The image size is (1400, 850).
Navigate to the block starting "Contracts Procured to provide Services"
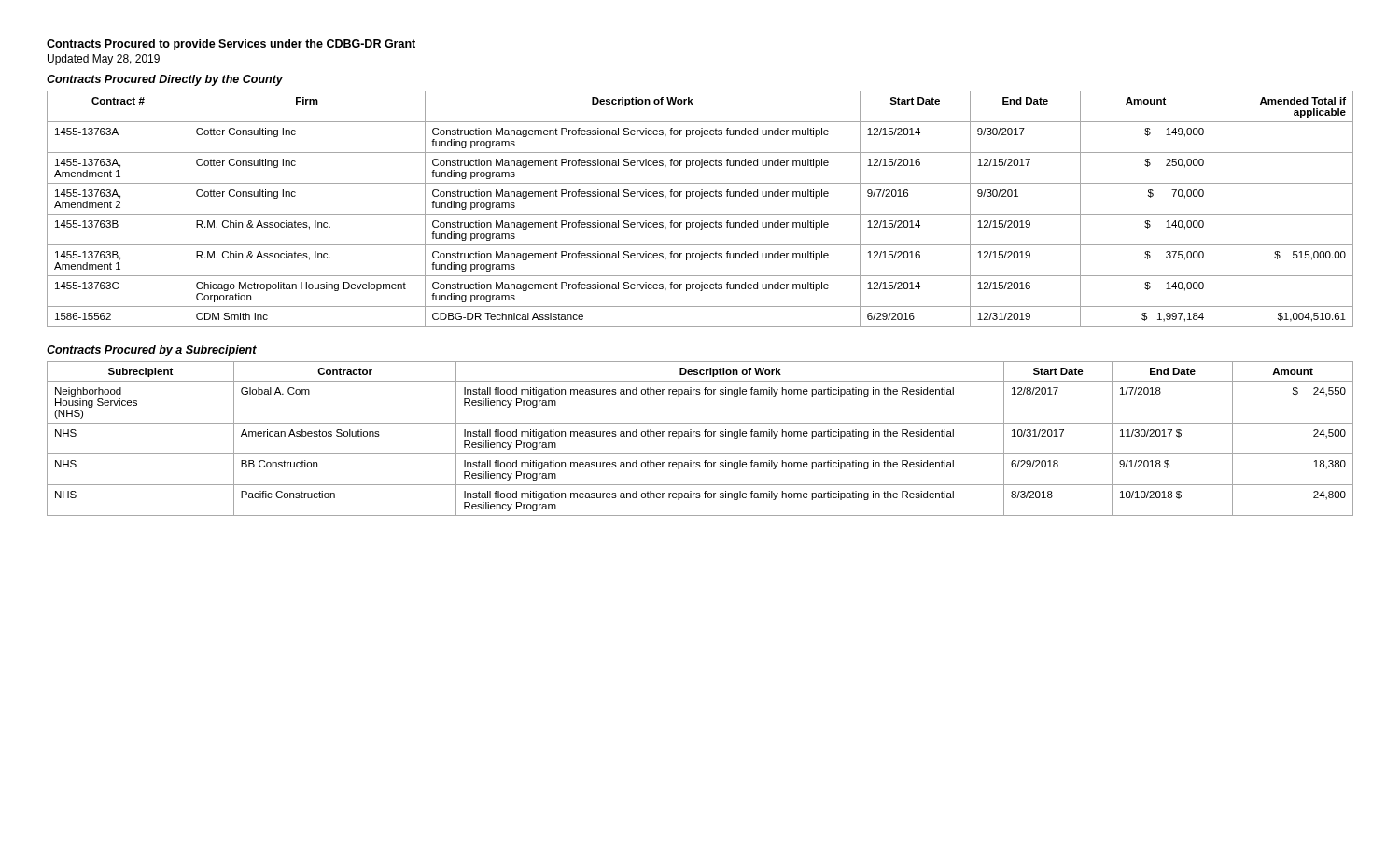tap(231, 44)
